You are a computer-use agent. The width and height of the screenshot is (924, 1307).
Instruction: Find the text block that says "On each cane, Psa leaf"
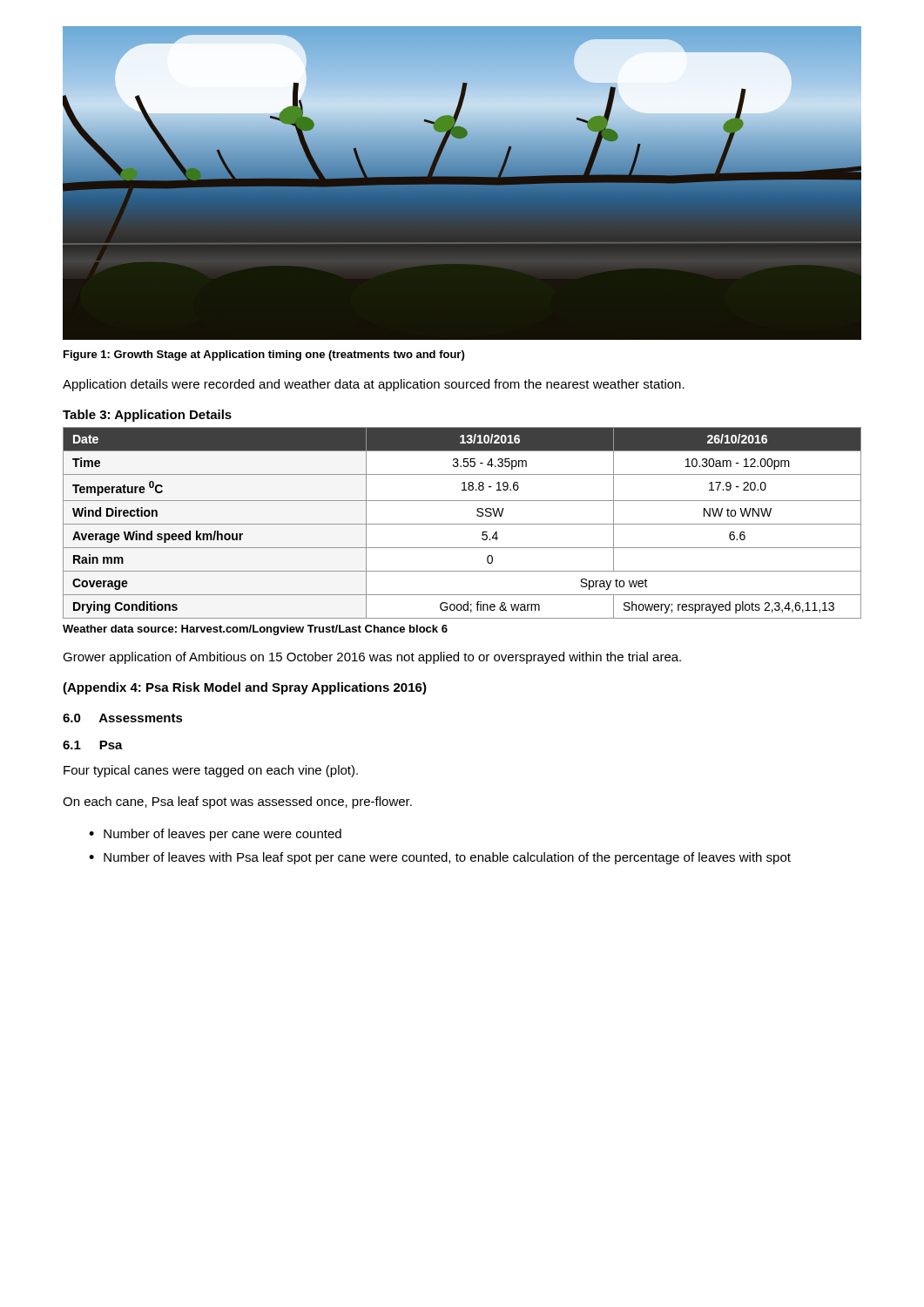coord(238,802)
